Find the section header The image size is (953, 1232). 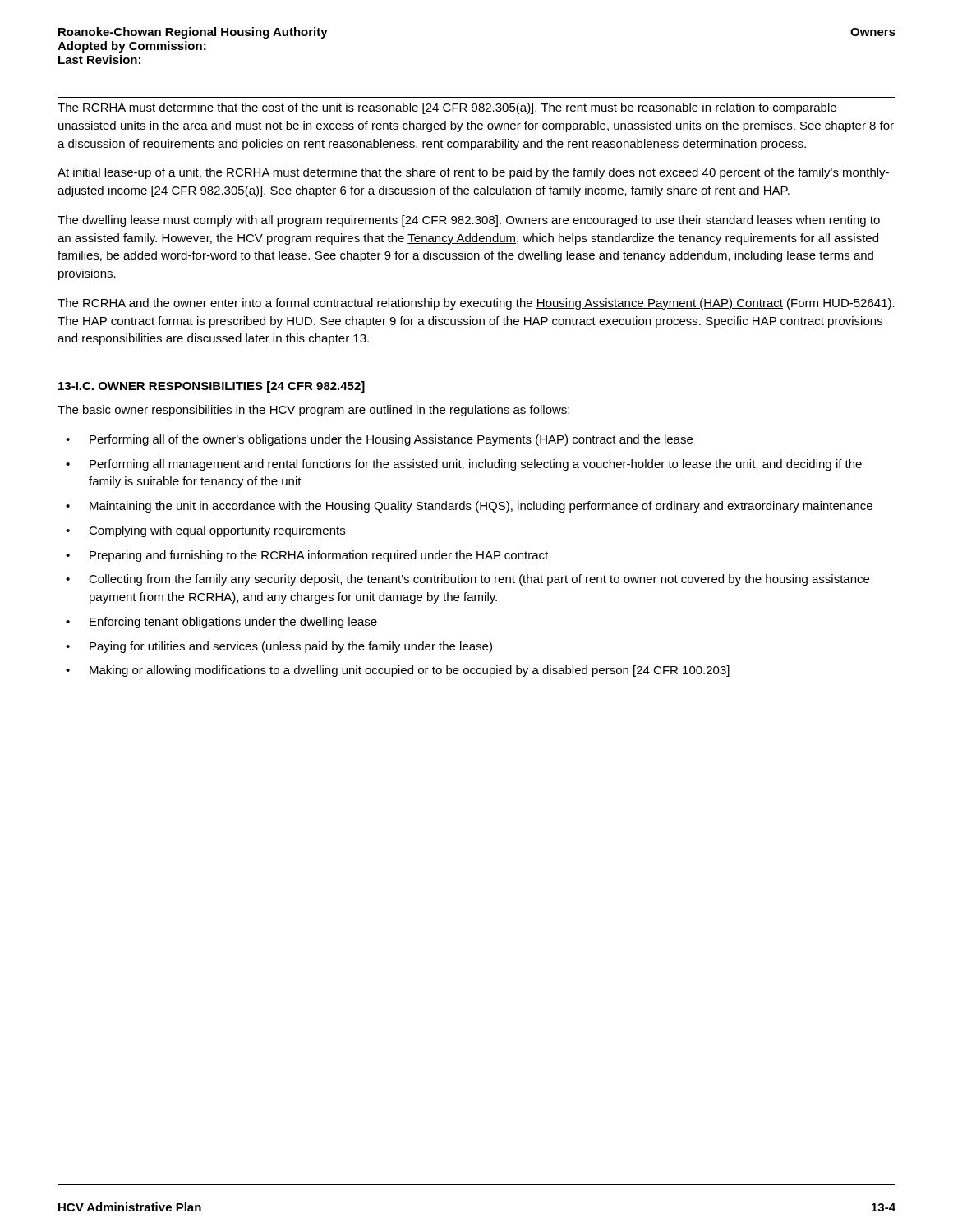pyautogui.click(x=211, y=386)
